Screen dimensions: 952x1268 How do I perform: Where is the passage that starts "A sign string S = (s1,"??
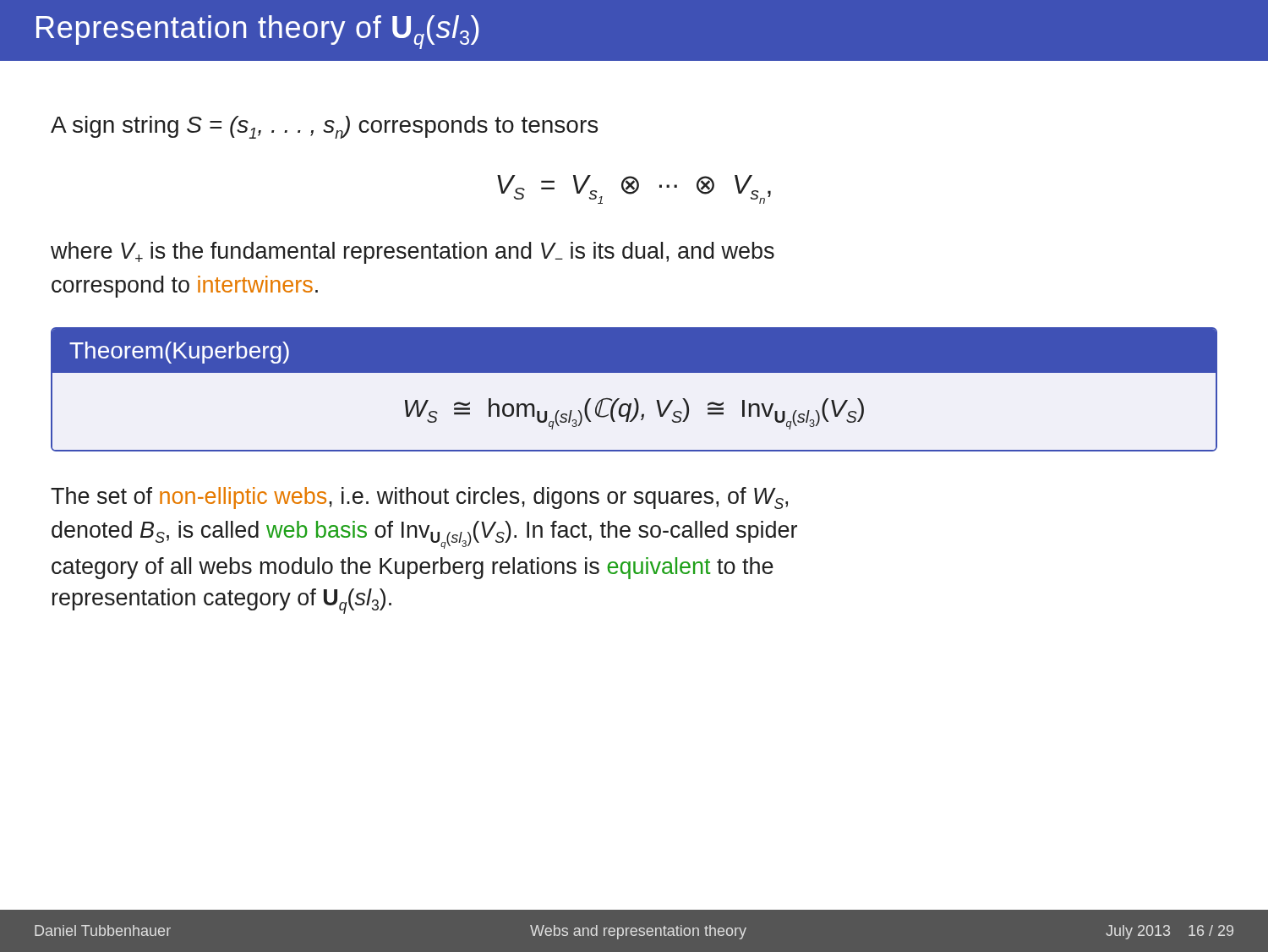click(x=325, y=127)
